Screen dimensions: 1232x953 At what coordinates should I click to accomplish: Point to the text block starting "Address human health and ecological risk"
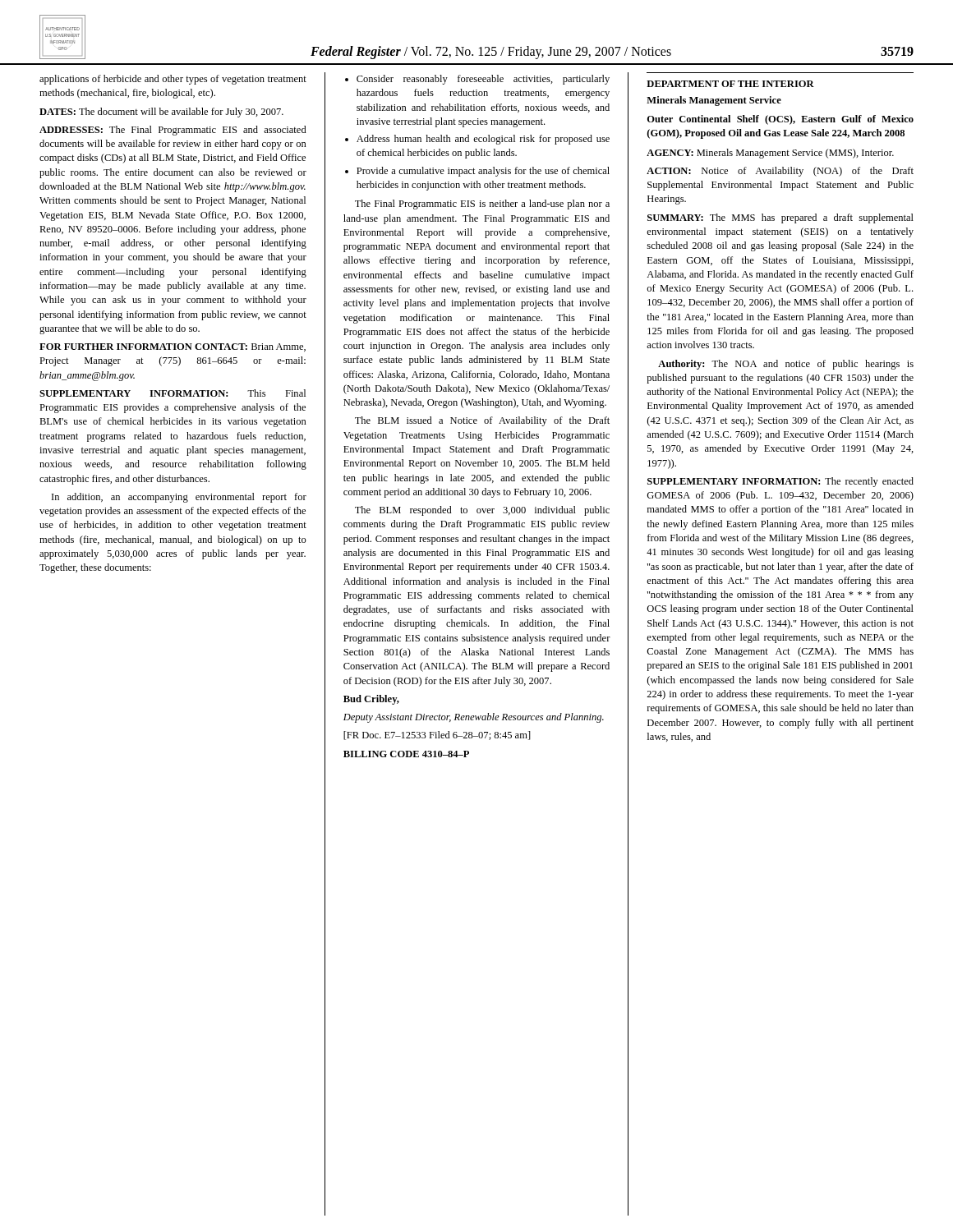(477, 147)
